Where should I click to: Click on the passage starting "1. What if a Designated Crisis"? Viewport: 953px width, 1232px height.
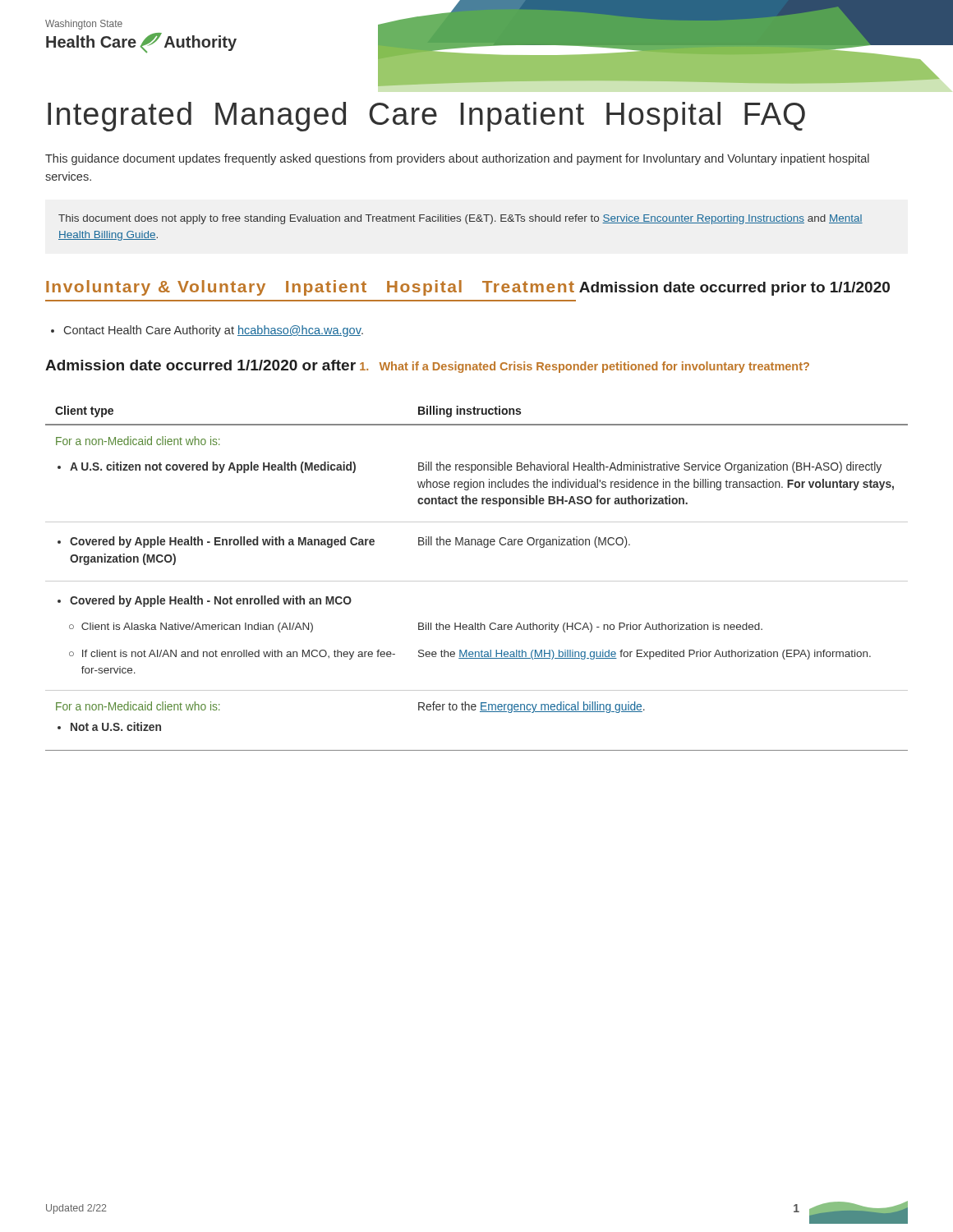point(585,366)
